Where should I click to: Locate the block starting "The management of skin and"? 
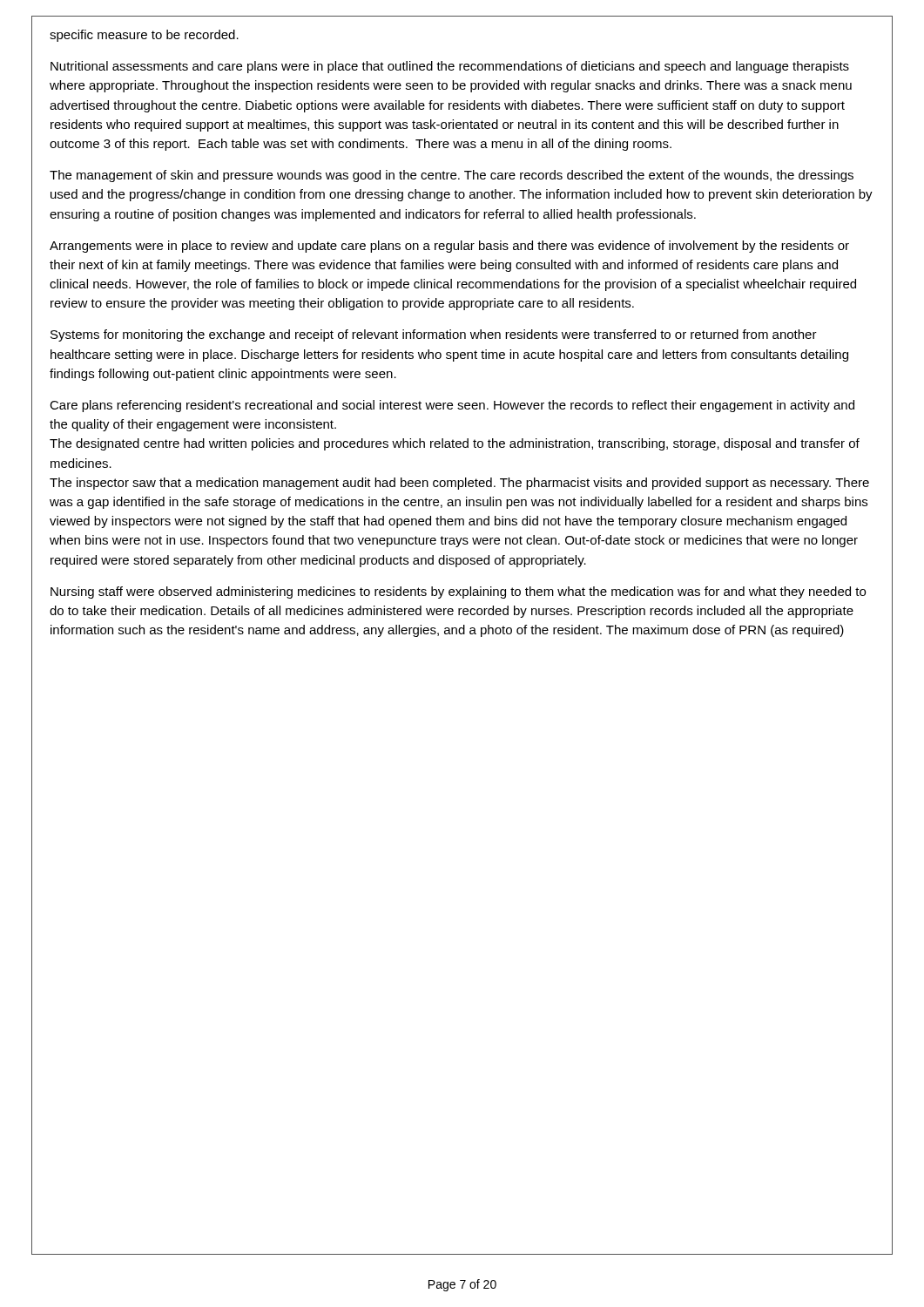click(461, 194)
